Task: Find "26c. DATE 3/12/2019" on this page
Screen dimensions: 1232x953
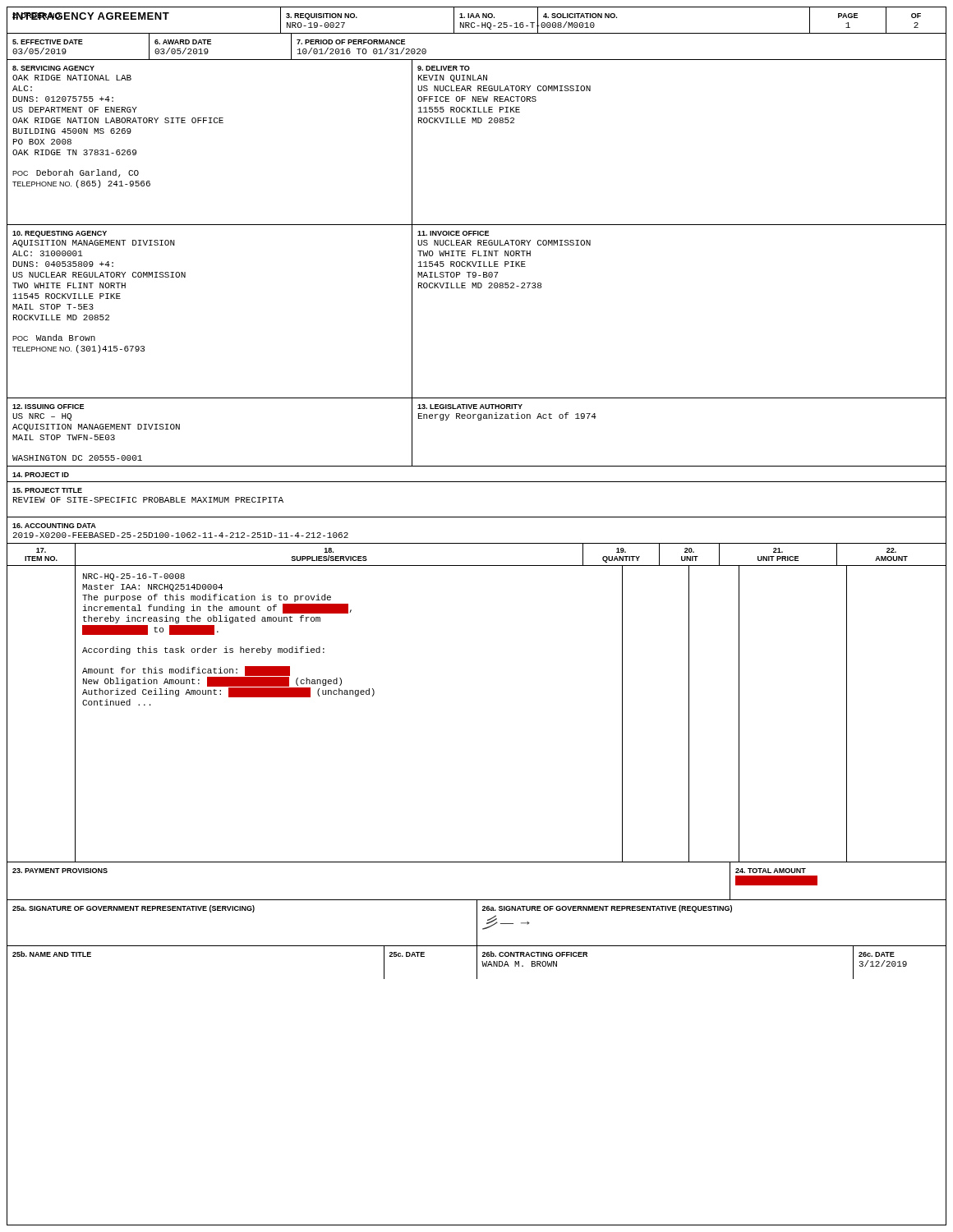Action: click(x=883, y=960)
